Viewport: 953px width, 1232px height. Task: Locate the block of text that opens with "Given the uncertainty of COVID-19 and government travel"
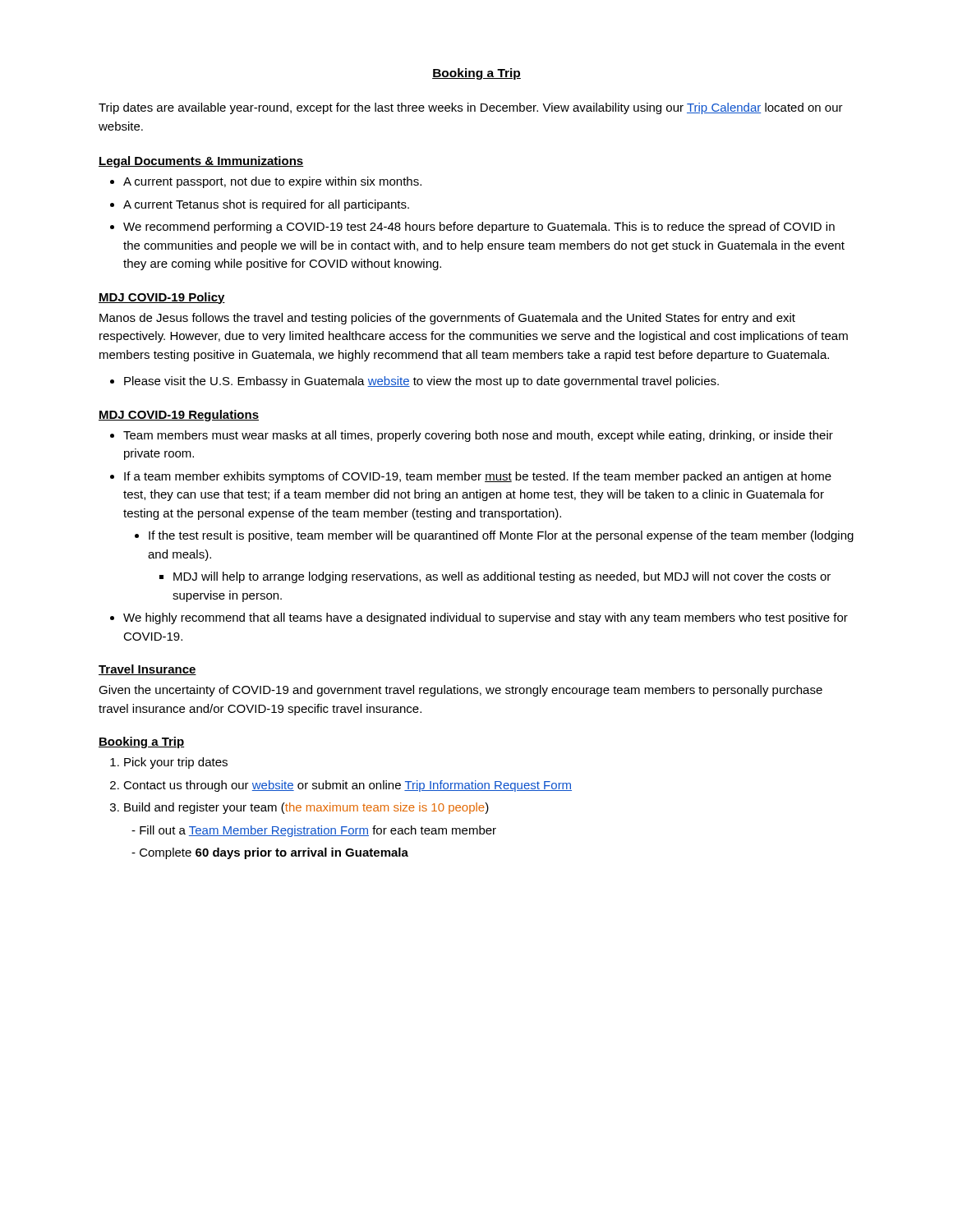click(x=461, y=699)
